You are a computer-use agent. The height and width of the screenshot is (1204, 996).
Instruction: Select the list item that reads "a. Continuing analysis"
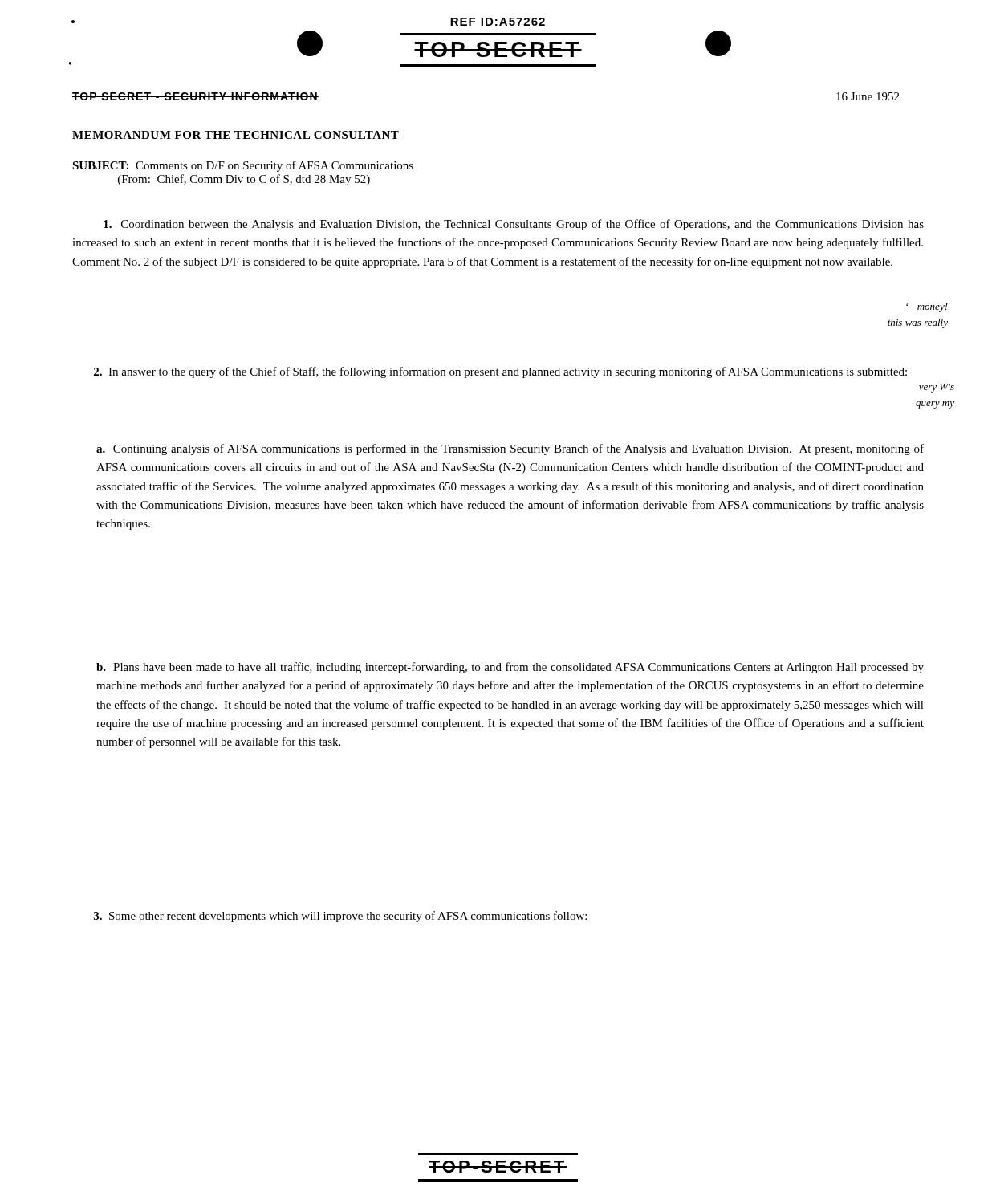tap(510, 486)
